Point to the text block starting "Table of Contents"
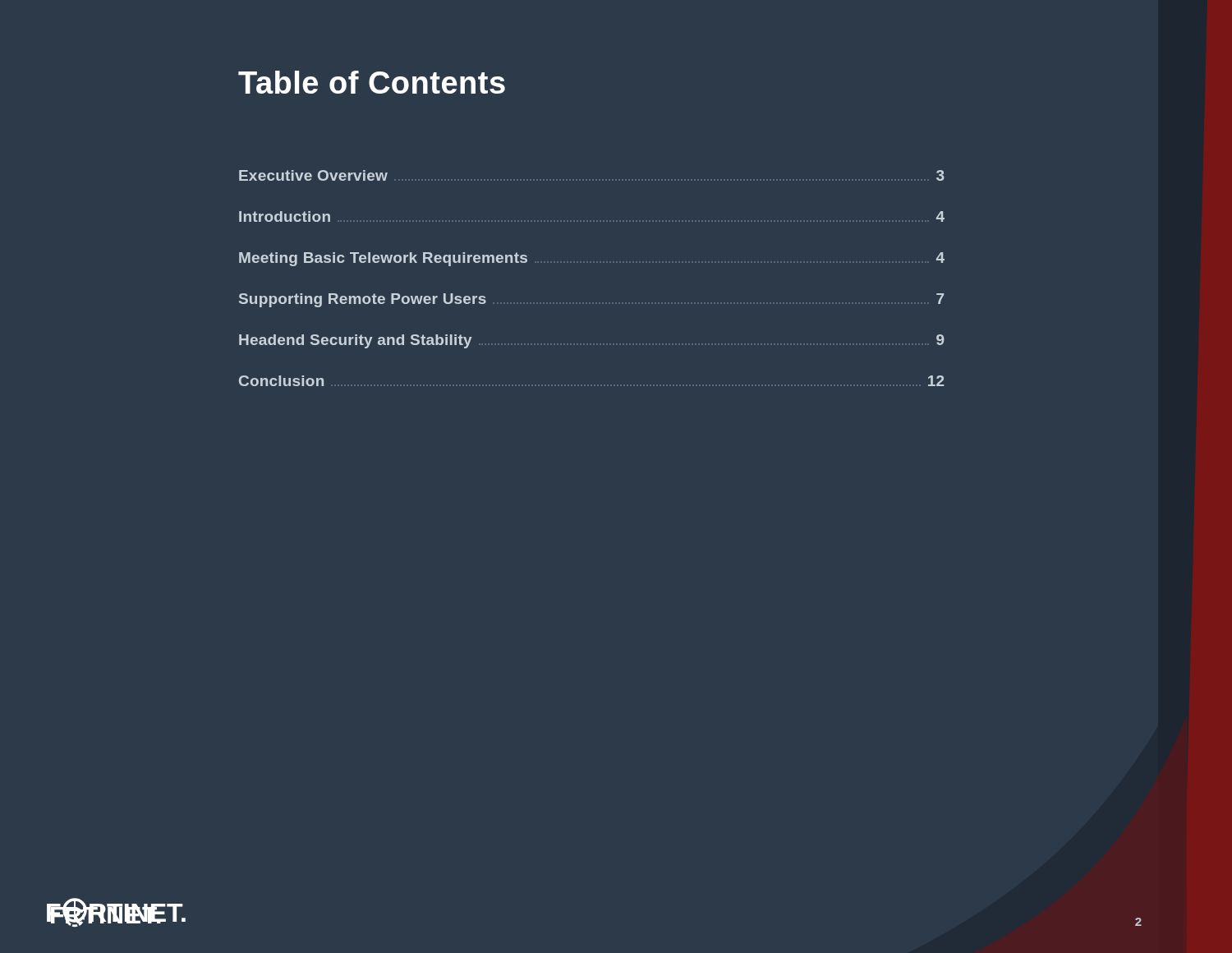 click(372, 83)
